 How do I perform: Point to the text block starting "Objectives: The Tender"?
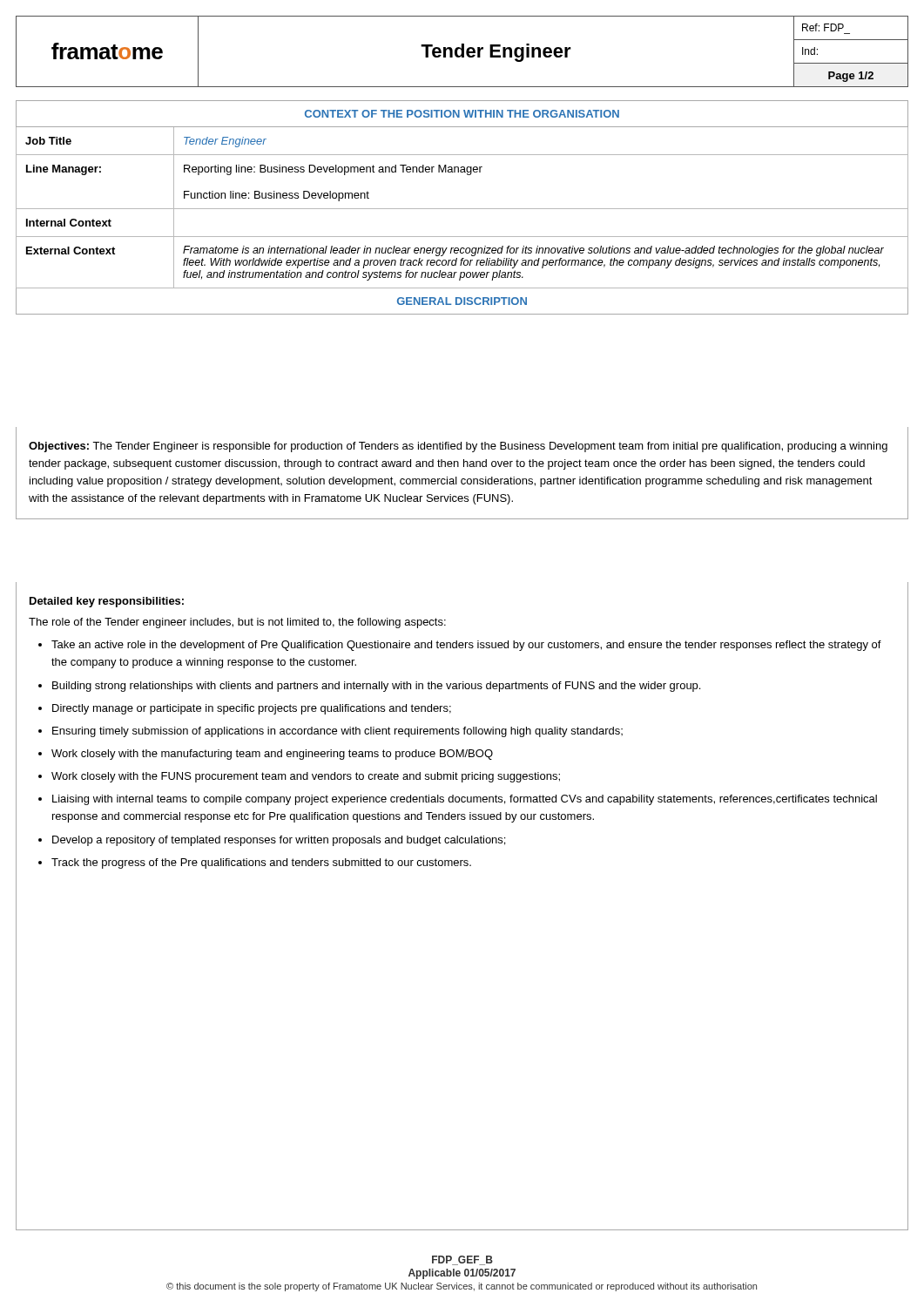[458, 472]
